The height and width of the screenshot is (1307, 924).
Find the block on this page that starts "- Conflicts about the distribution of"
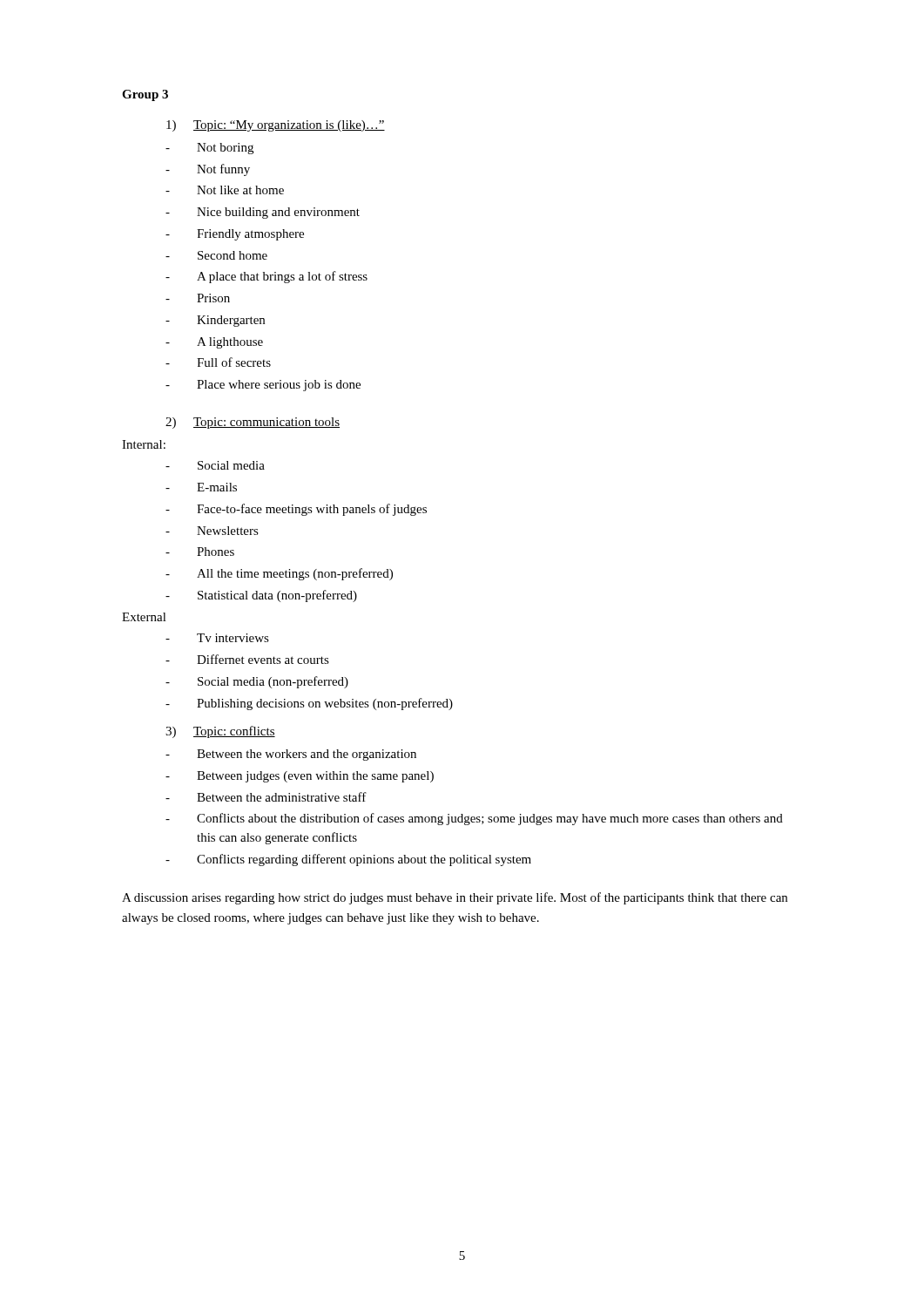[x=484, y=829]
